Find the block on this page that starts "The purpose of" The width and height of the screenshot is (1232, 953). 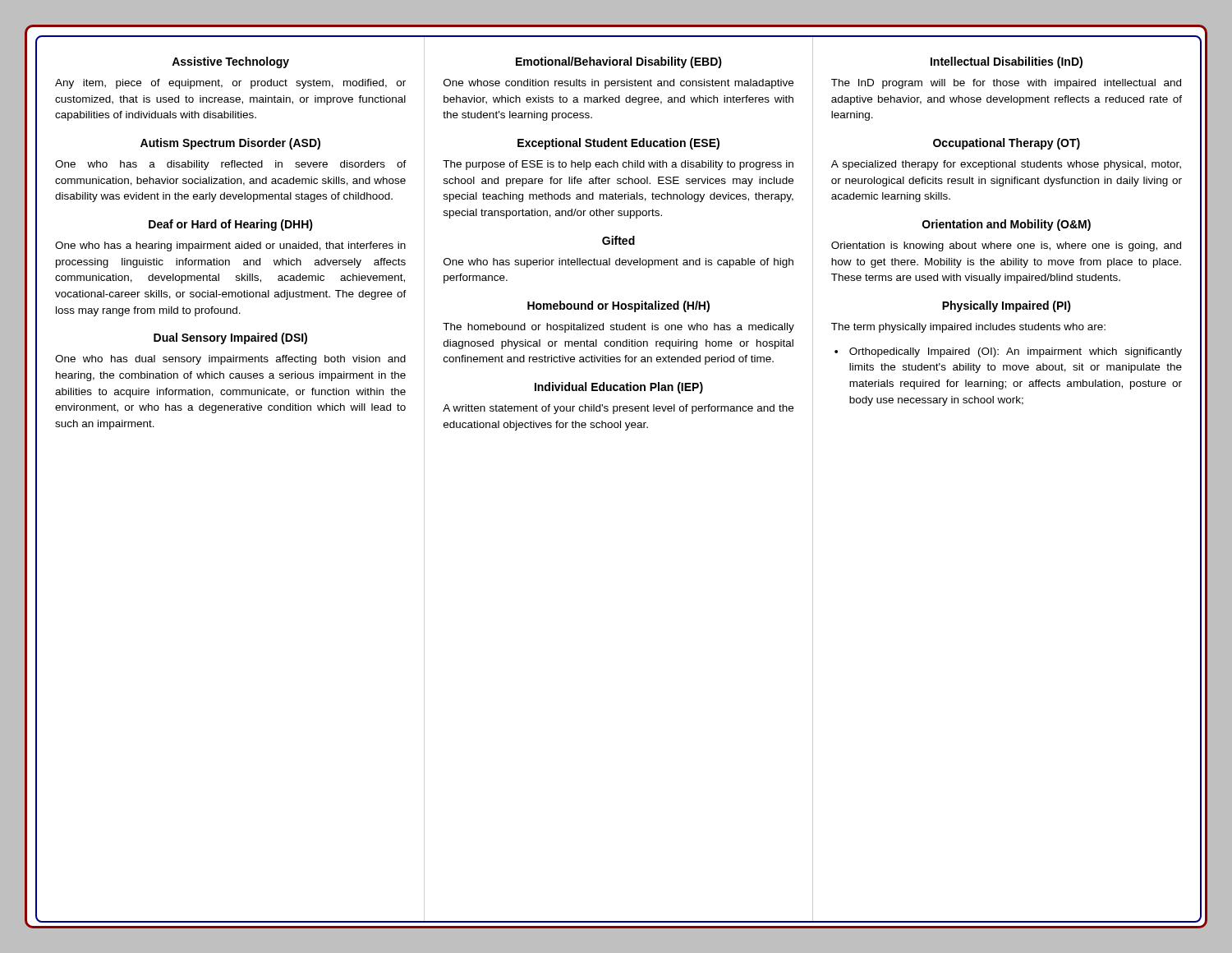click(x=618, y=188)
